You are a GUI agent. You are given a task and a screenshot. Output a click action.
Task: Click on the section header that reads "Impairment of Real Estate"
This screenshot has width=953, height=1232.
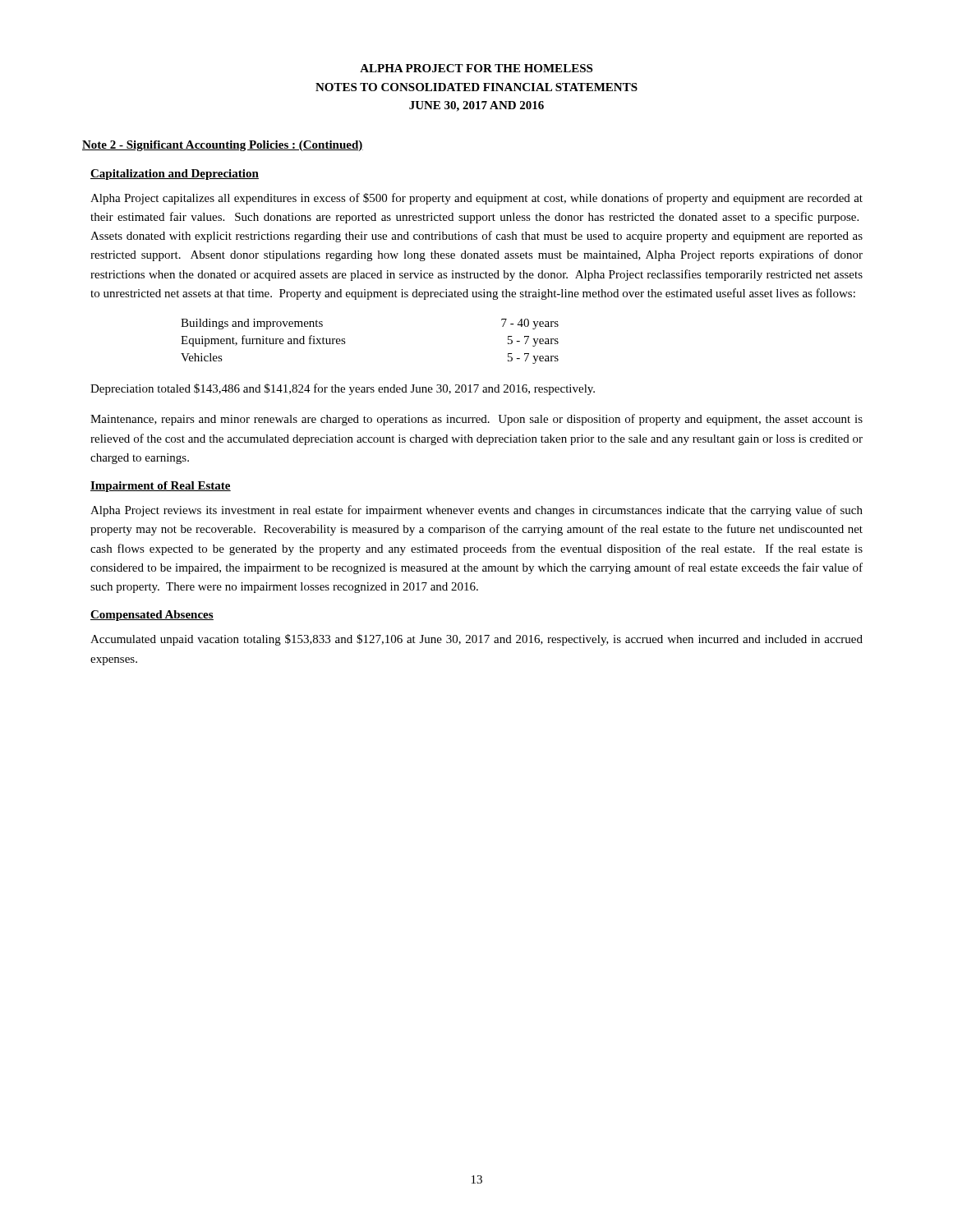[x=160, y=485]
